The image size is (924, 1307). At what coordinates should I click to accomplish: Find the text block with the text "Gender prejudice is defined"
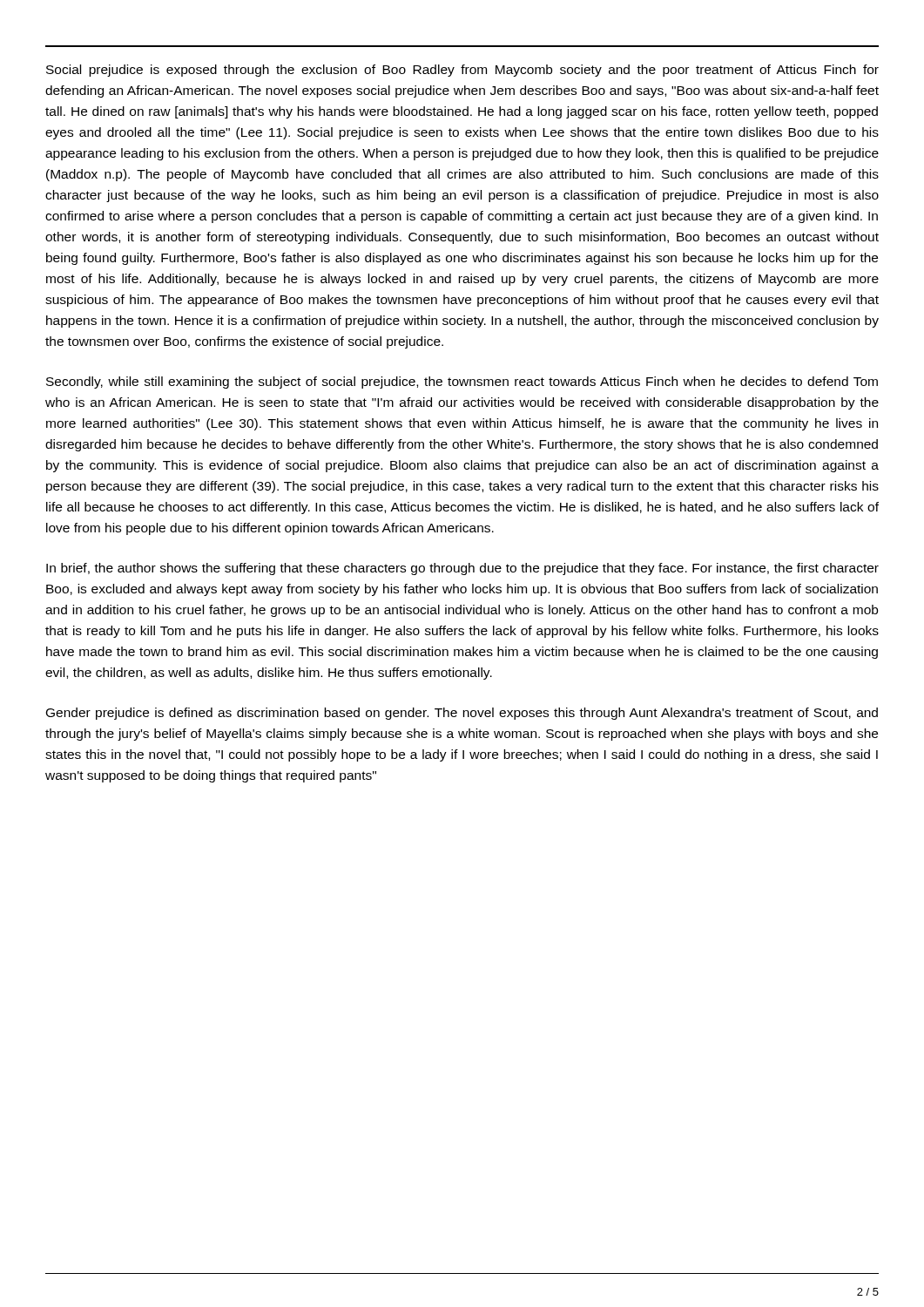click(x=462, y=744)
